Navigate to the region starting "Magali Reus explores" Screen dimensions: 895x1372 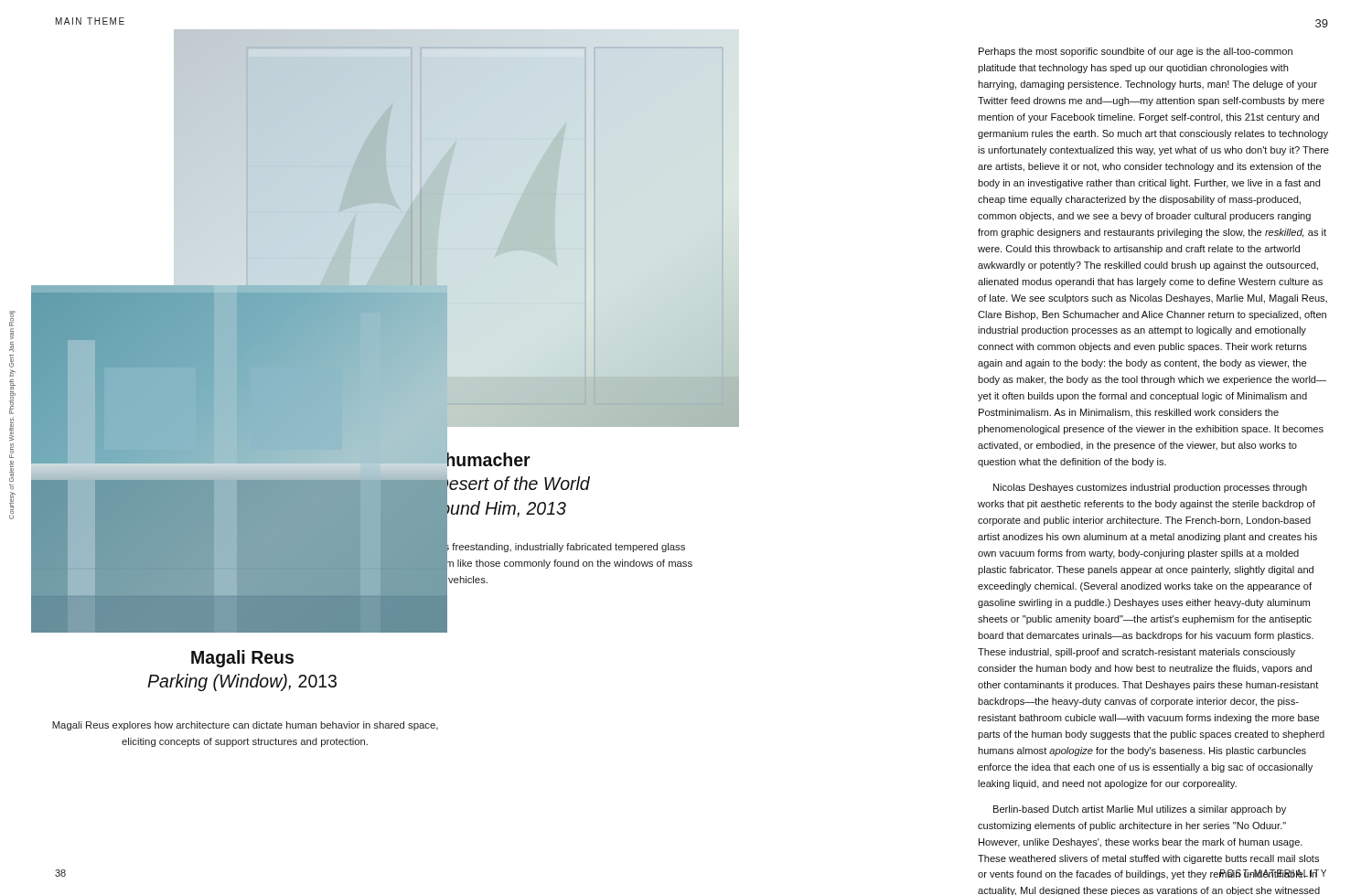[245, 733]
